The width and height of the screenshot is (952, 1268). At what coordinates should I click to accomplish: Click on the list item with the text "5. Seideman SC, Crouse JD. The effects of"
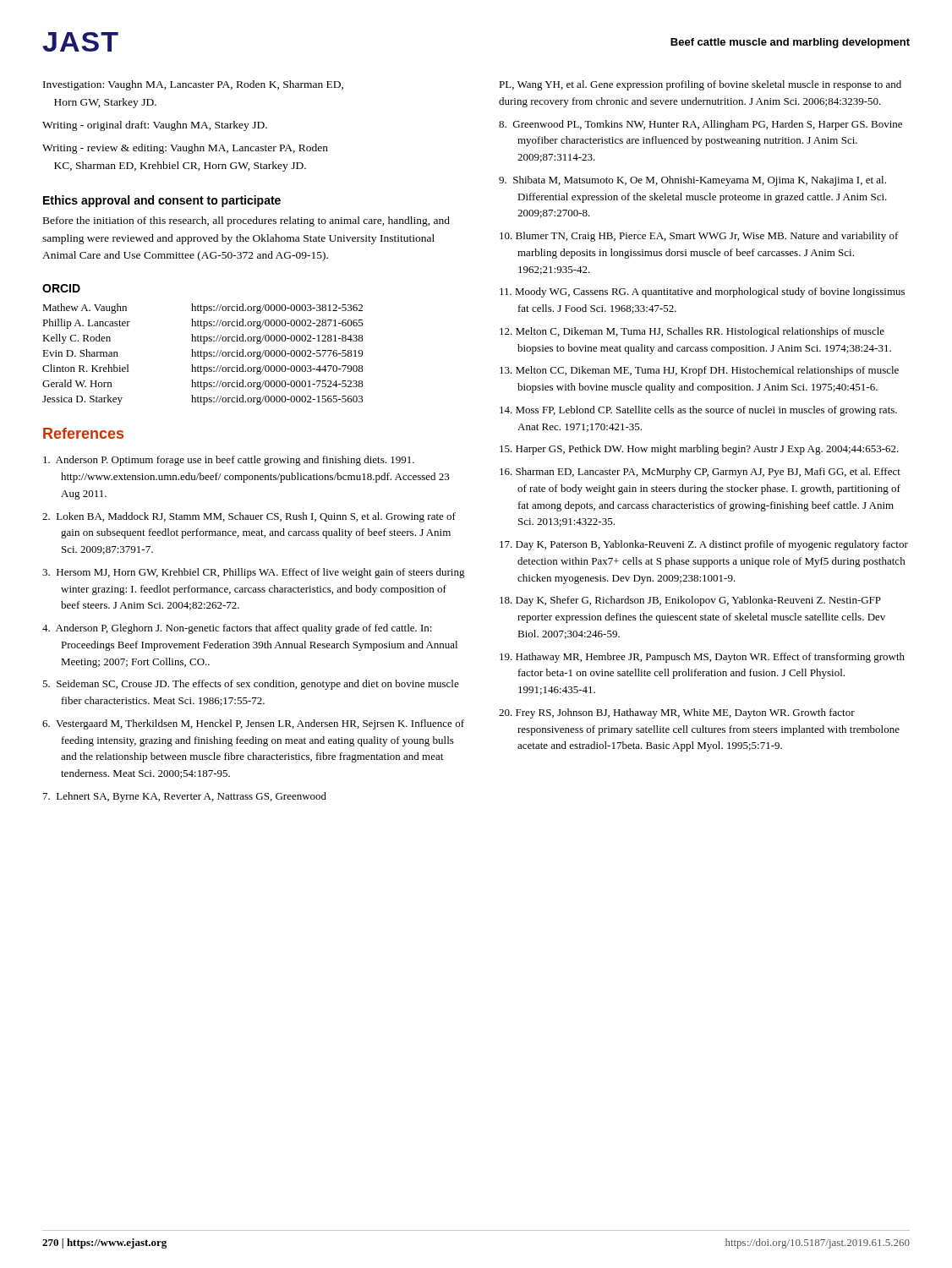[x=251, y=692]
